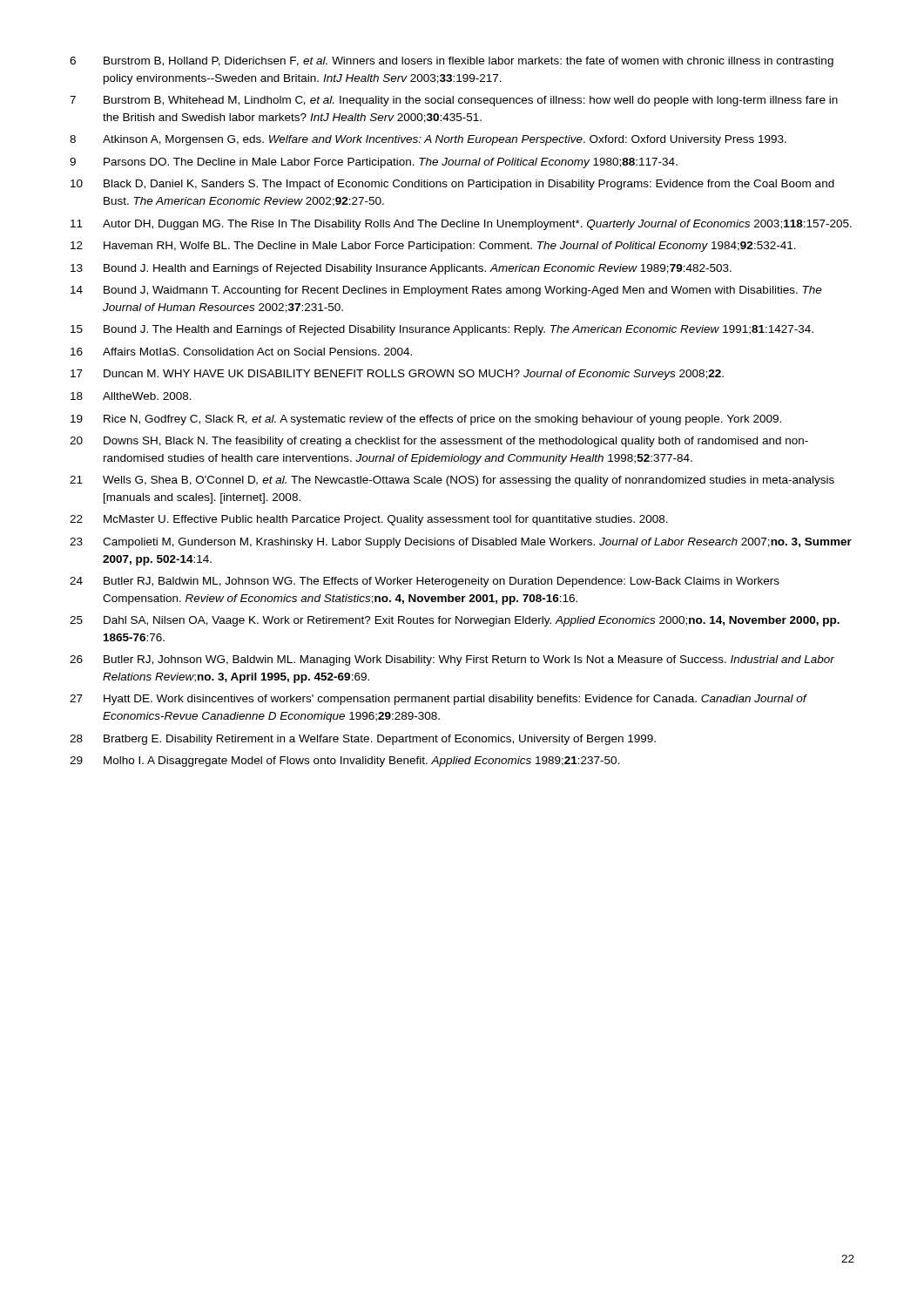
Task: Navigate to the element starting "22 McMaster U. Effective Public health"
Action: coord(462,519)
